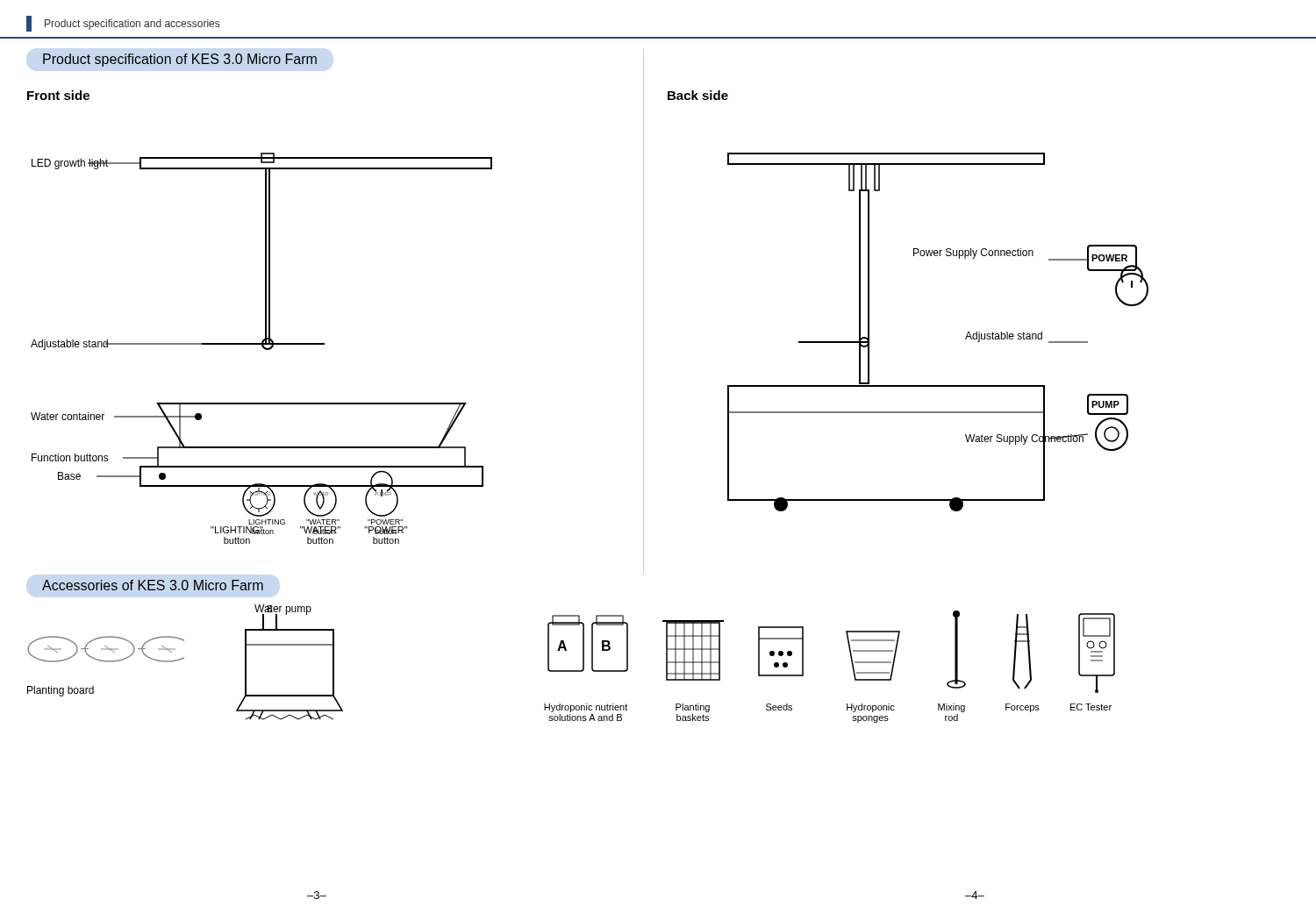Image resolution: width=1316 pixels, height=921 pixels.
Task: Click on the section header containing "Front side"
Action: coord(58,95)
